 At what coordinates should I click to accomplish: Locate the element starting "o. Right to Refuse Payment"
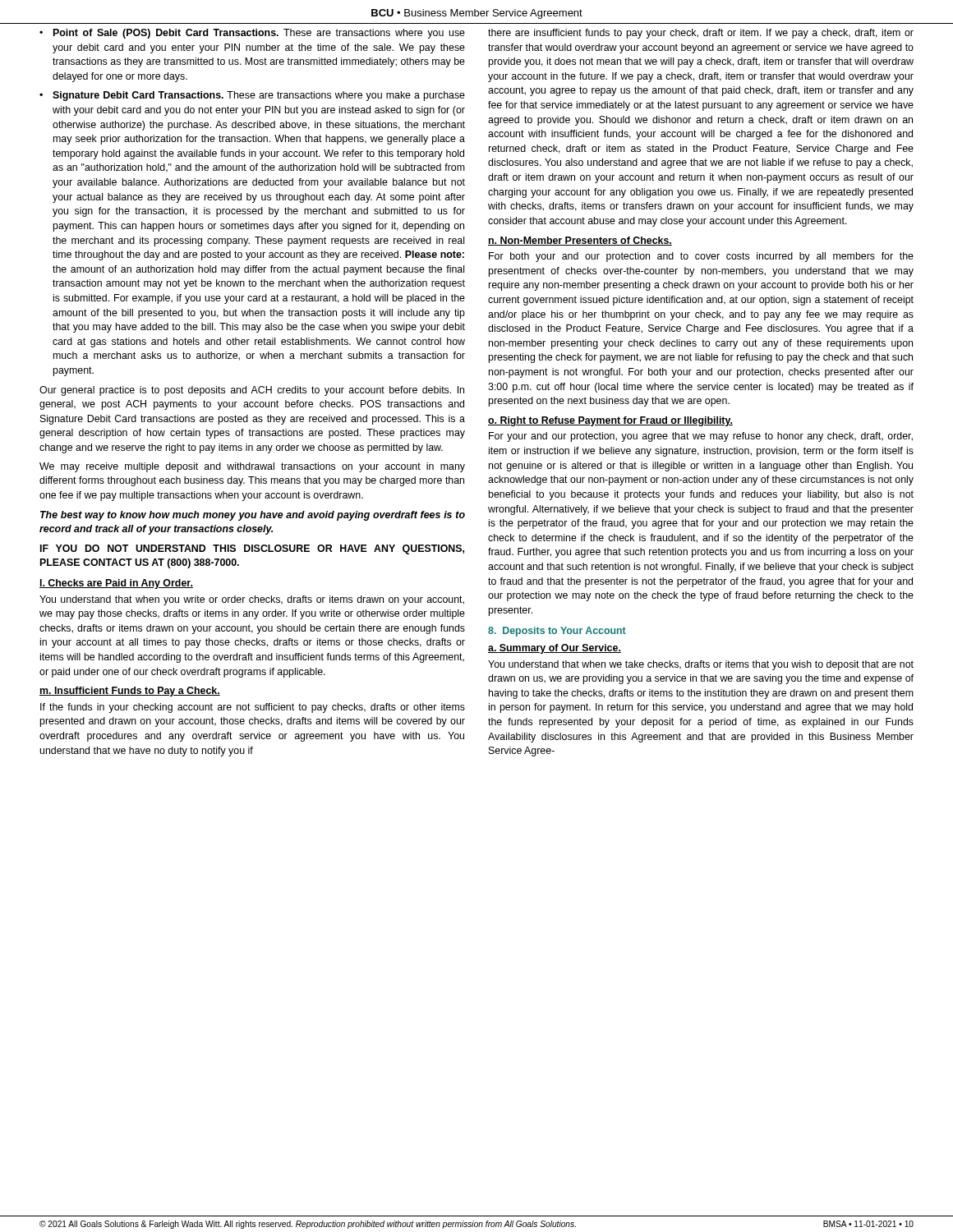point(610,420)
